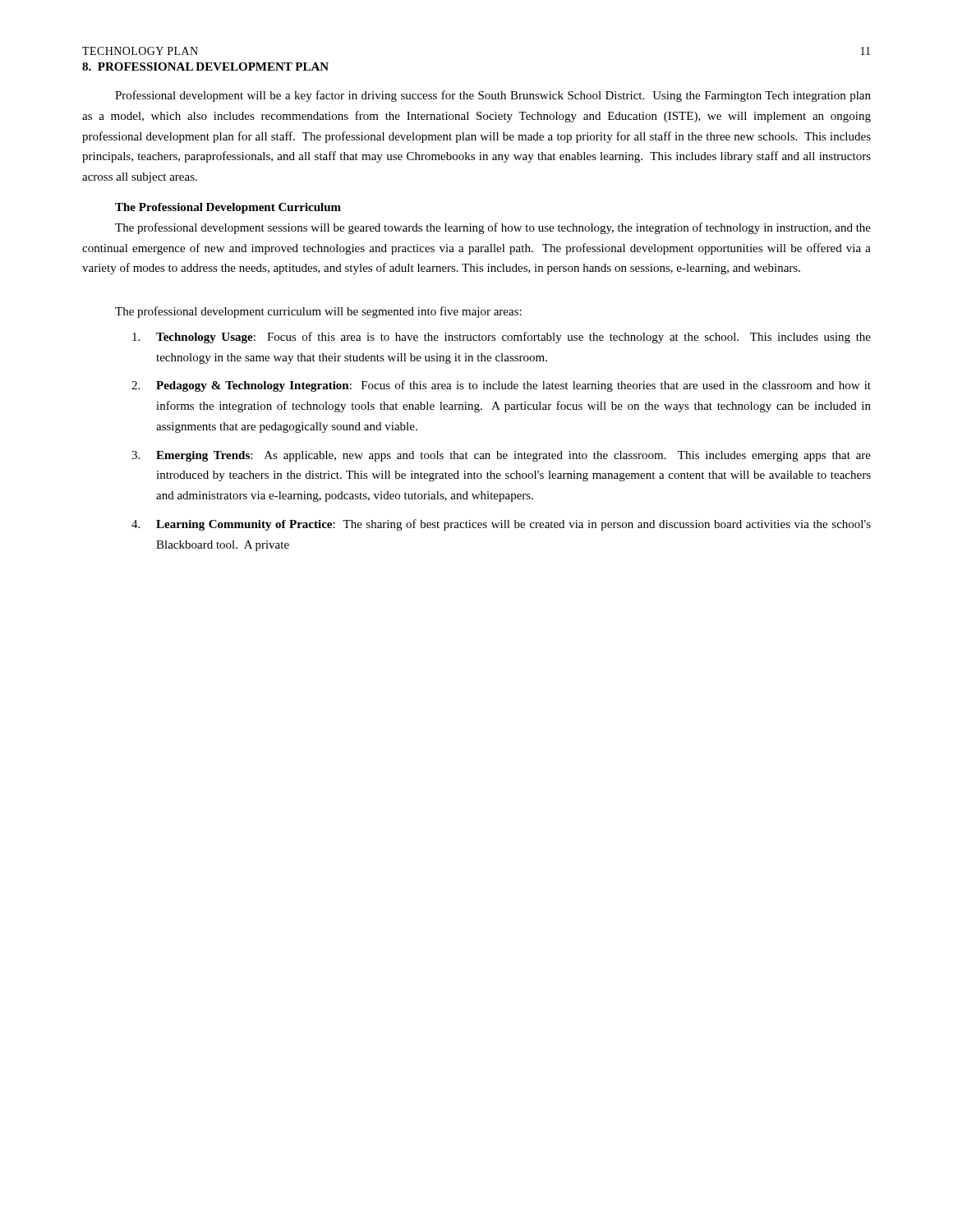
Task: Navigate to the region starting "The professional development sessions will"
Action: coord(476,248)
